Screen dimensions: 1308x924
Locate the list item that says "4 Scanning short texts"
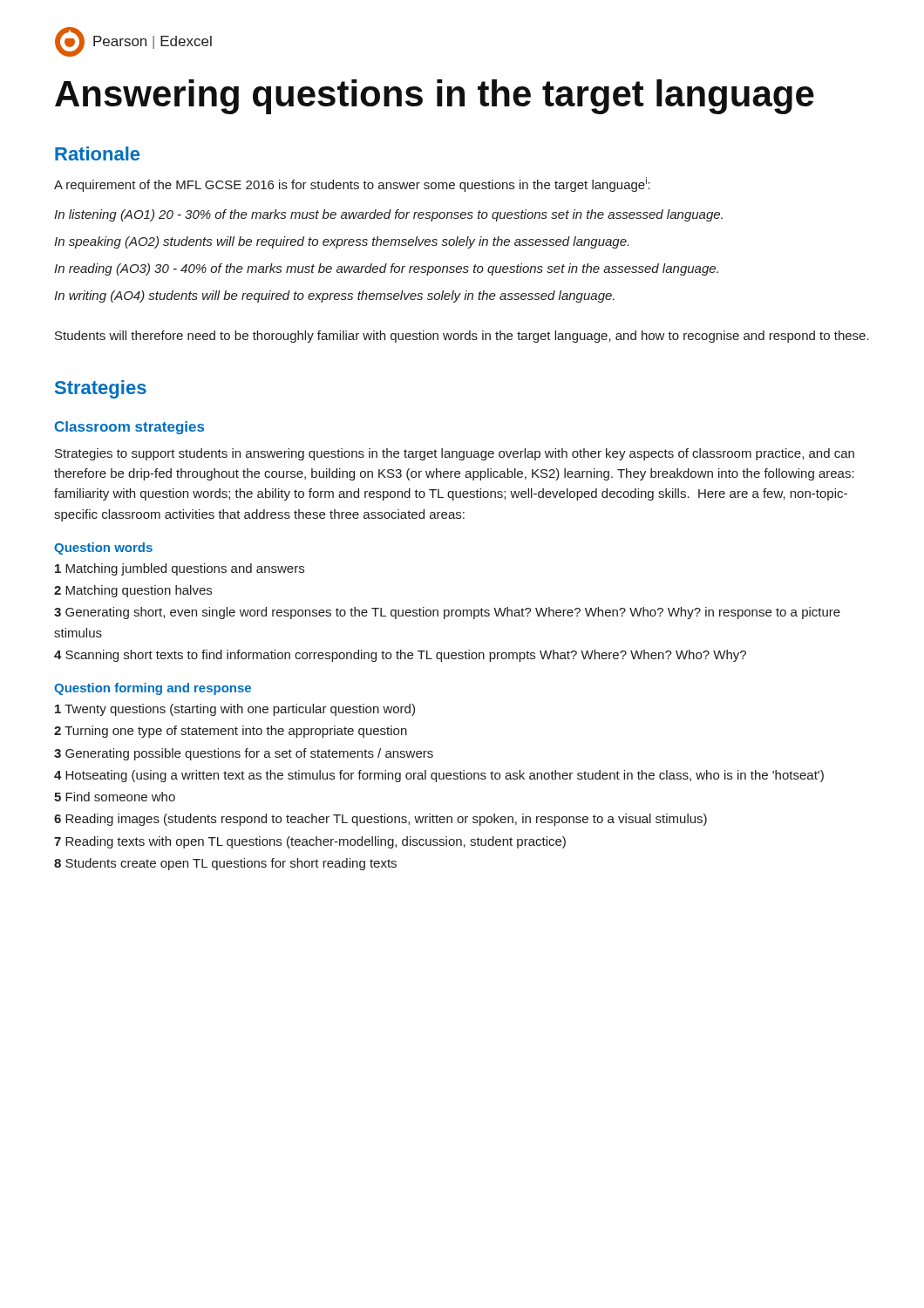pos(400,654)
